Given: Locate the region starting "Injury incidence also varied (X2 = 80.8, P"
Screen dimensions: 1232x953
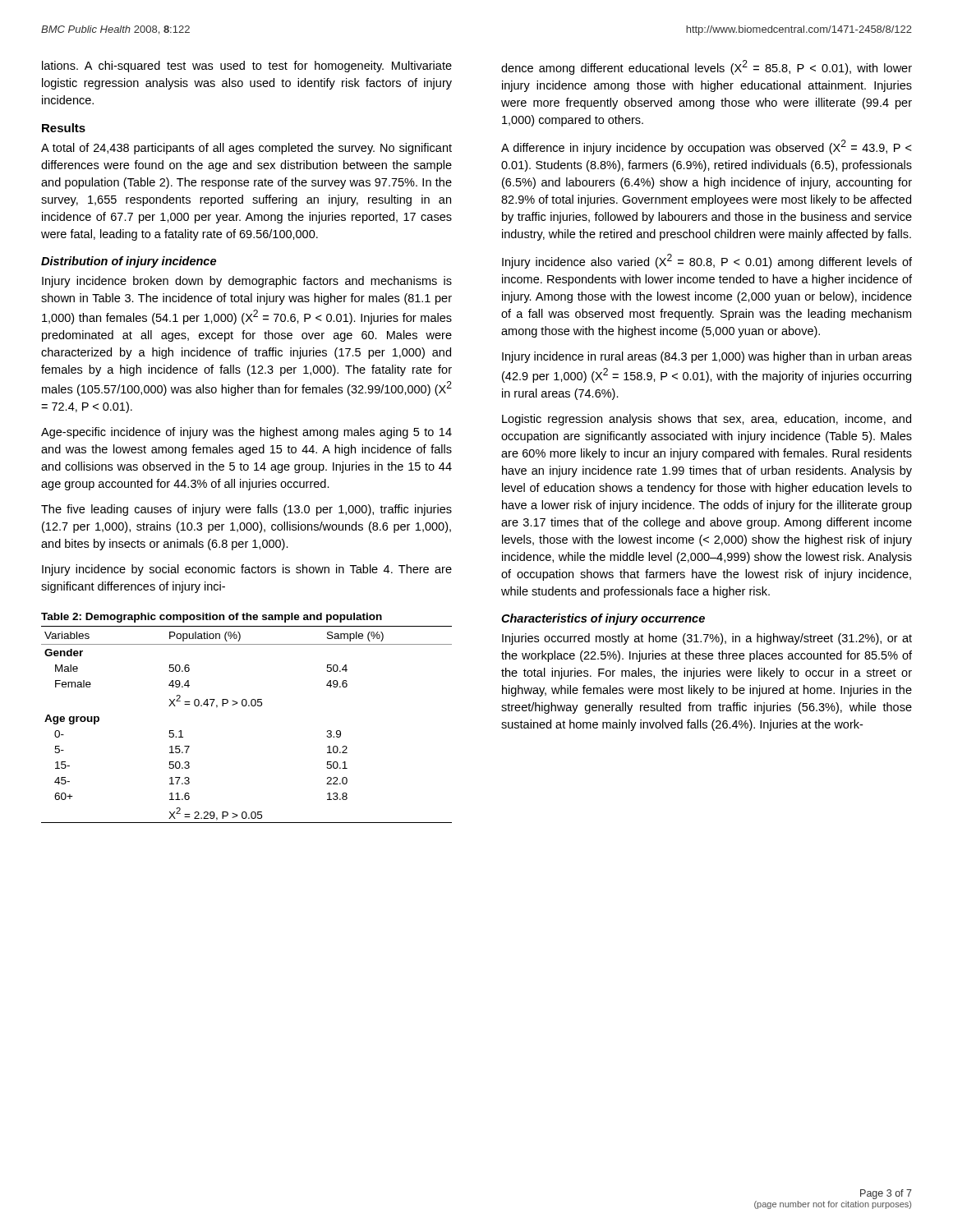Looking at the screenshot, I should click(707, 295).
